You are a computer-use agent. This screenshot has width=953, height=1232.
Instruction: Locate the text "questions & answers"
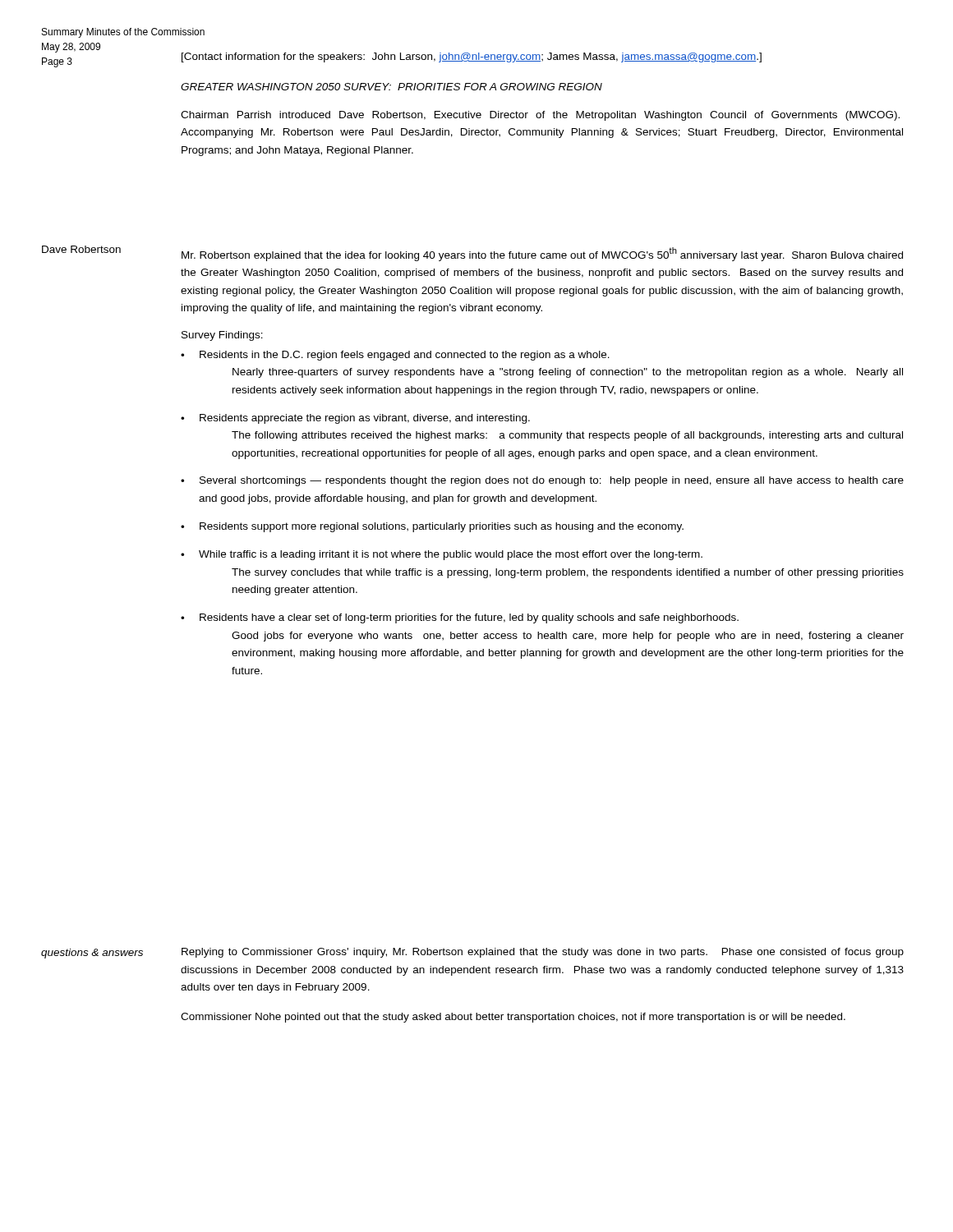(92, 952)
